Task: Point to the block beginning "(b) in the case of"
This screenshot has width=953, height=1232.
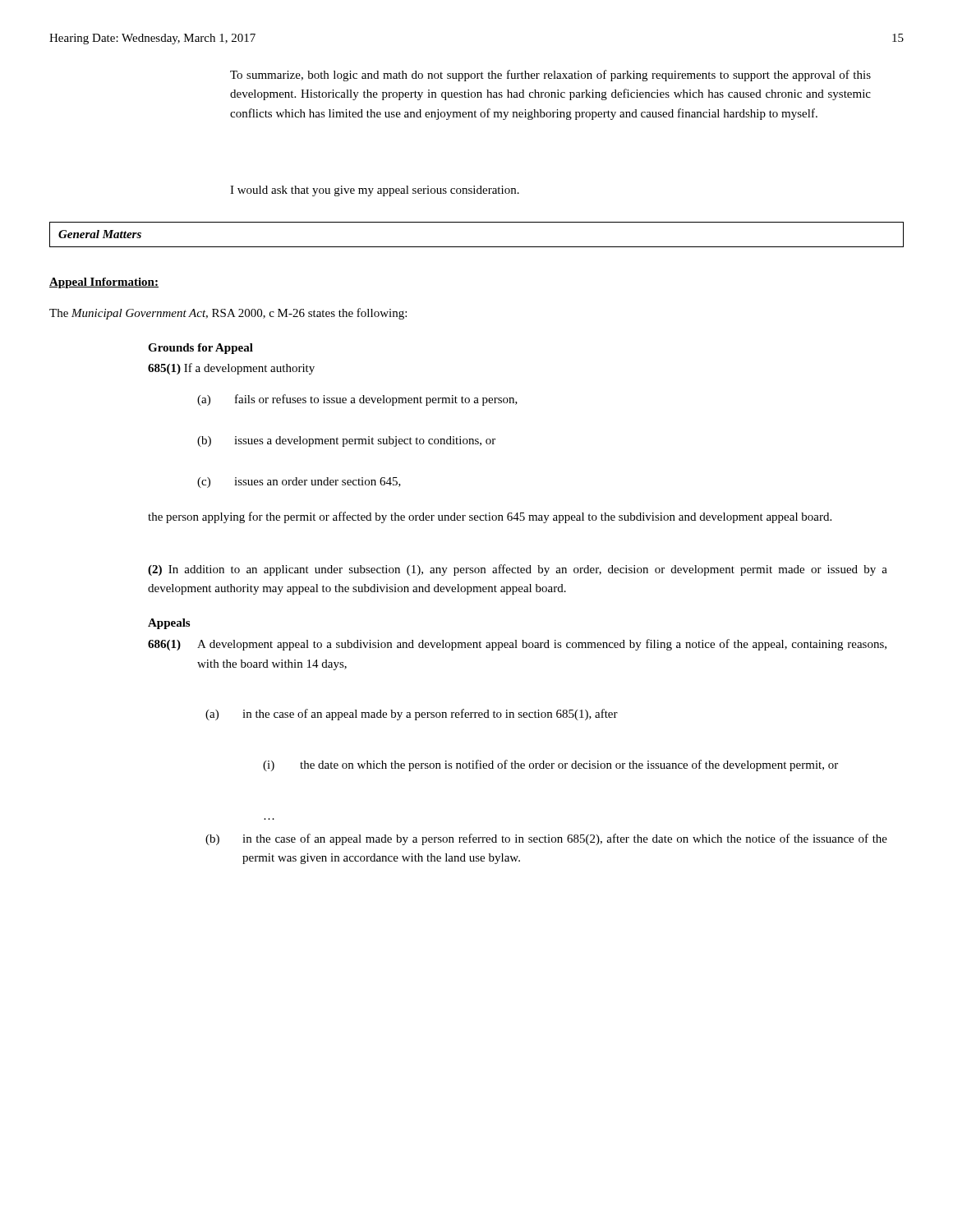Action: point(546,849)
